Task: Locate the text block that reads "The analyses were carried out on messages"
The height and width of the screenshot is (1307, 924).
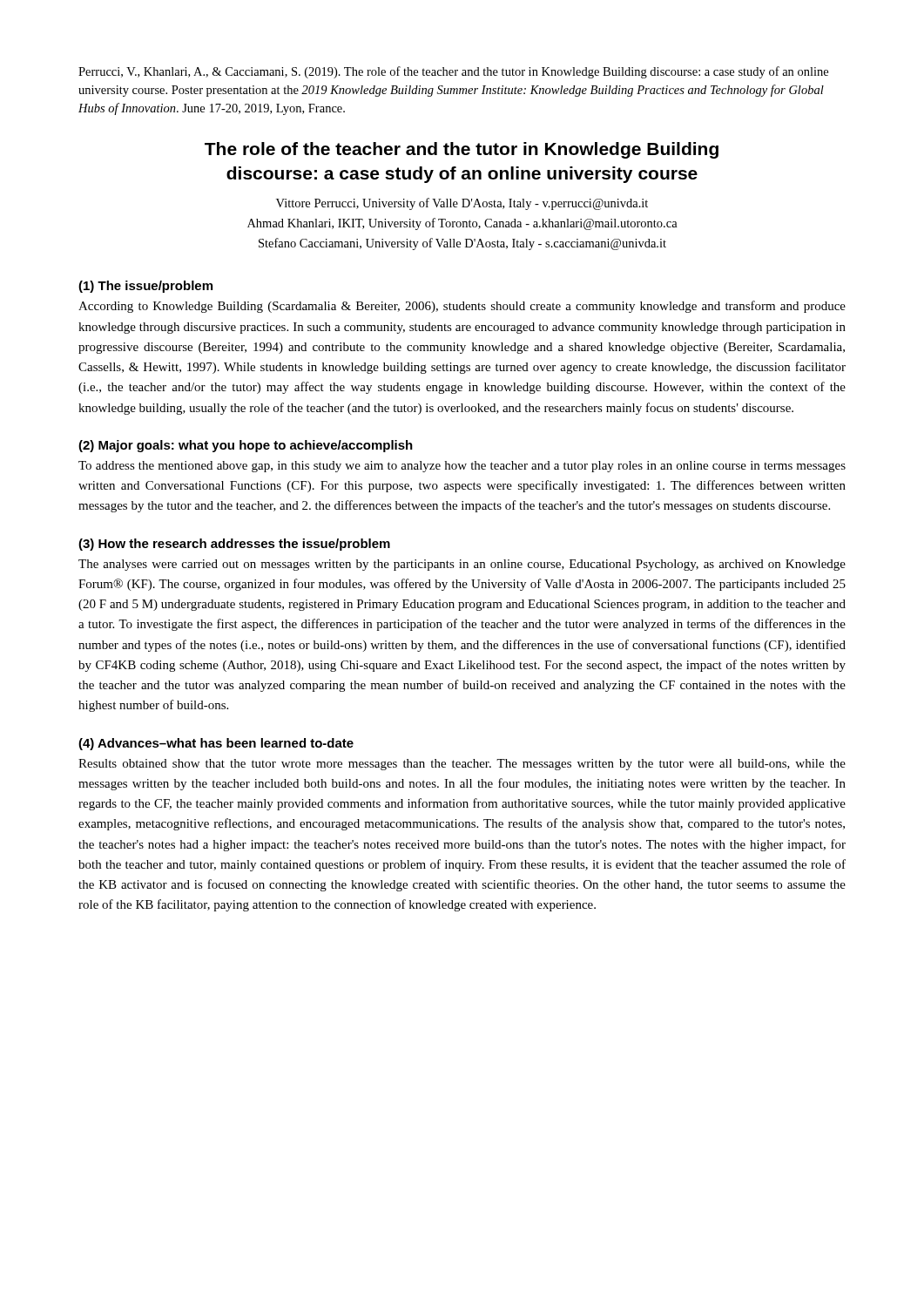Action: (x=462, y=634)
